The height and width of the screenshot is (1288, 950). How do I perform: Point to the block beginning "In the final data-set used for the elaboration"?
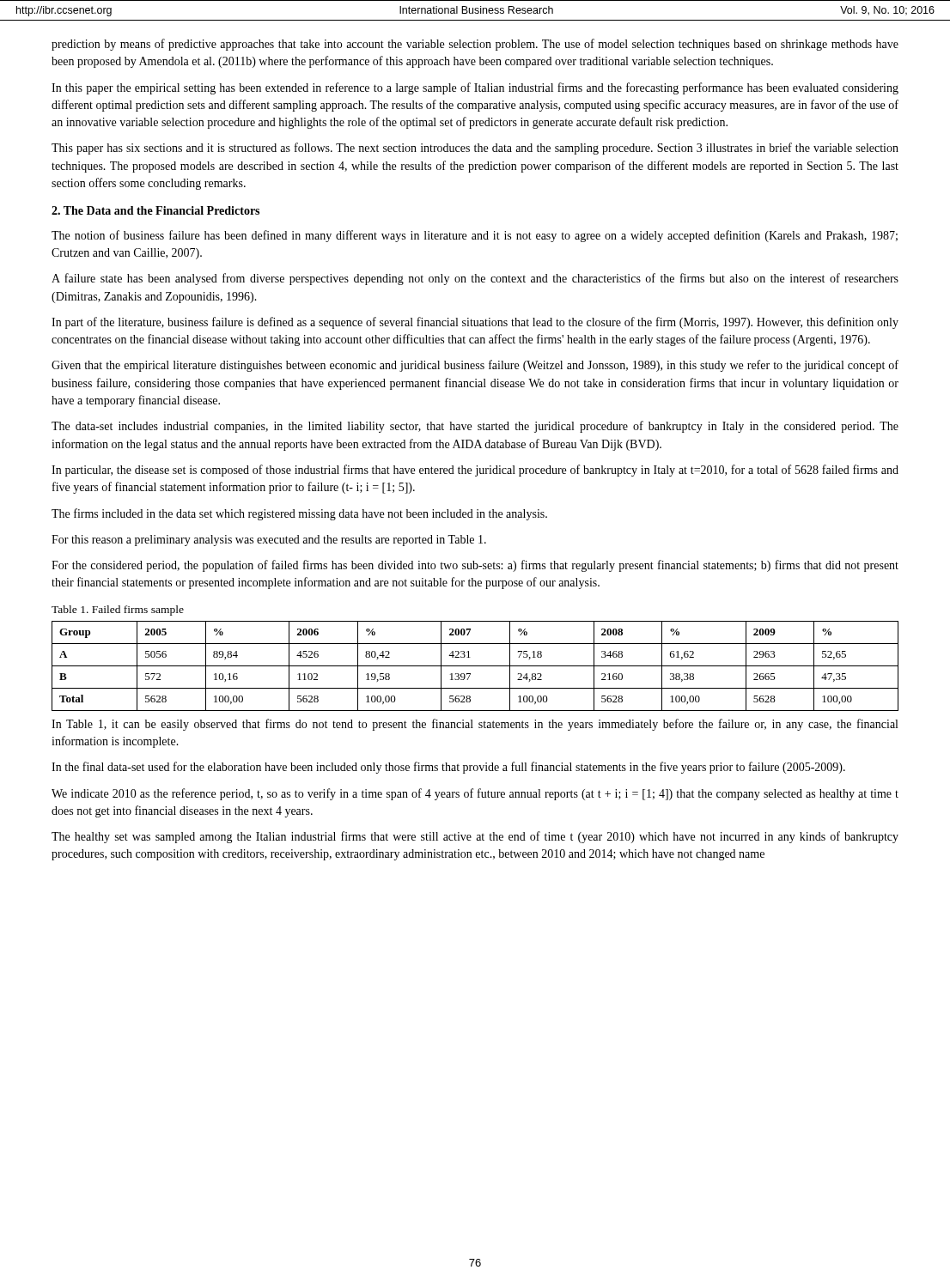click(475, 768)
